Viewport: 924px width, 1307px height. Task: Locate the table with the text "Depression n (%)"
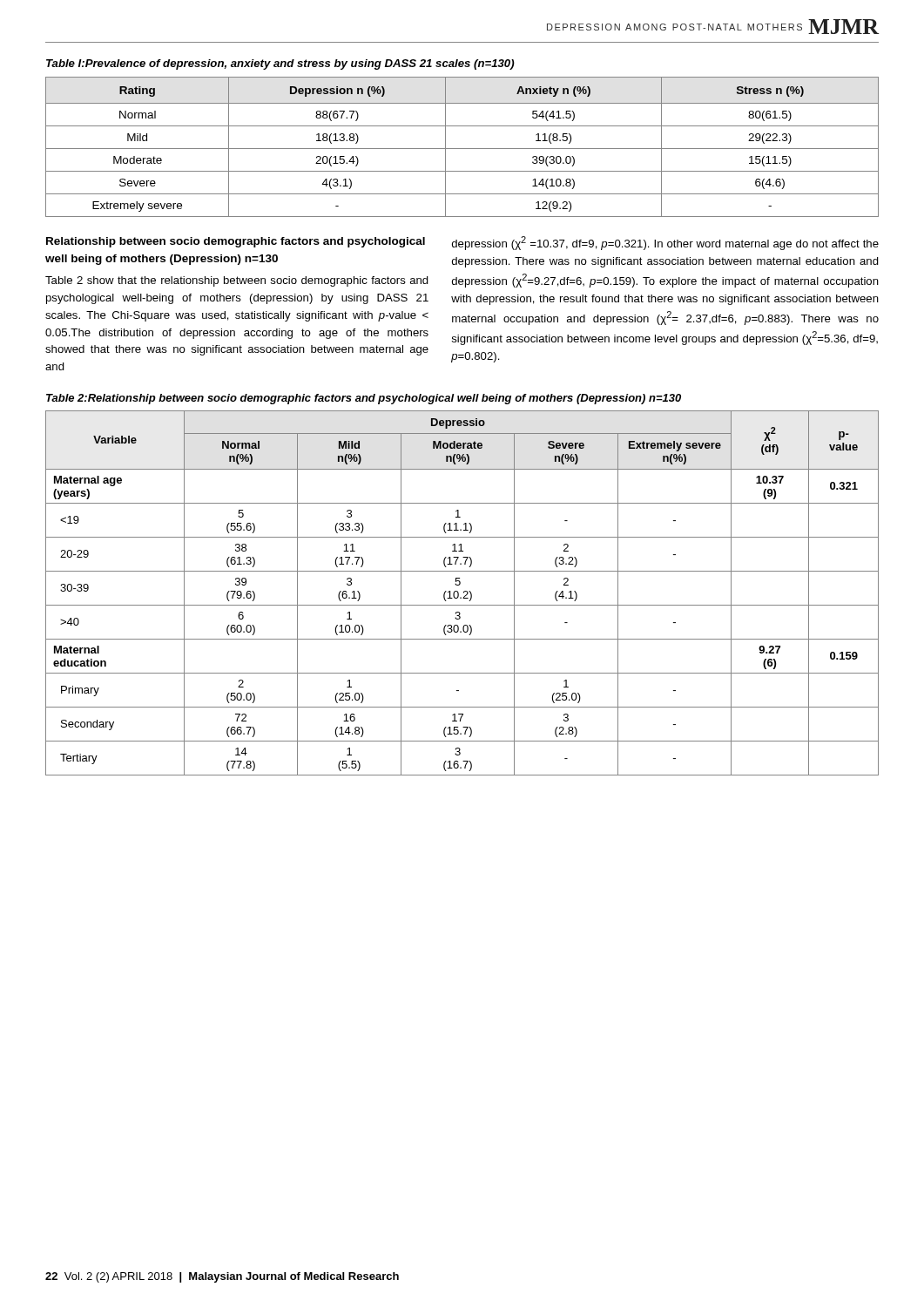pyautogui.click(x=462, y=147)
